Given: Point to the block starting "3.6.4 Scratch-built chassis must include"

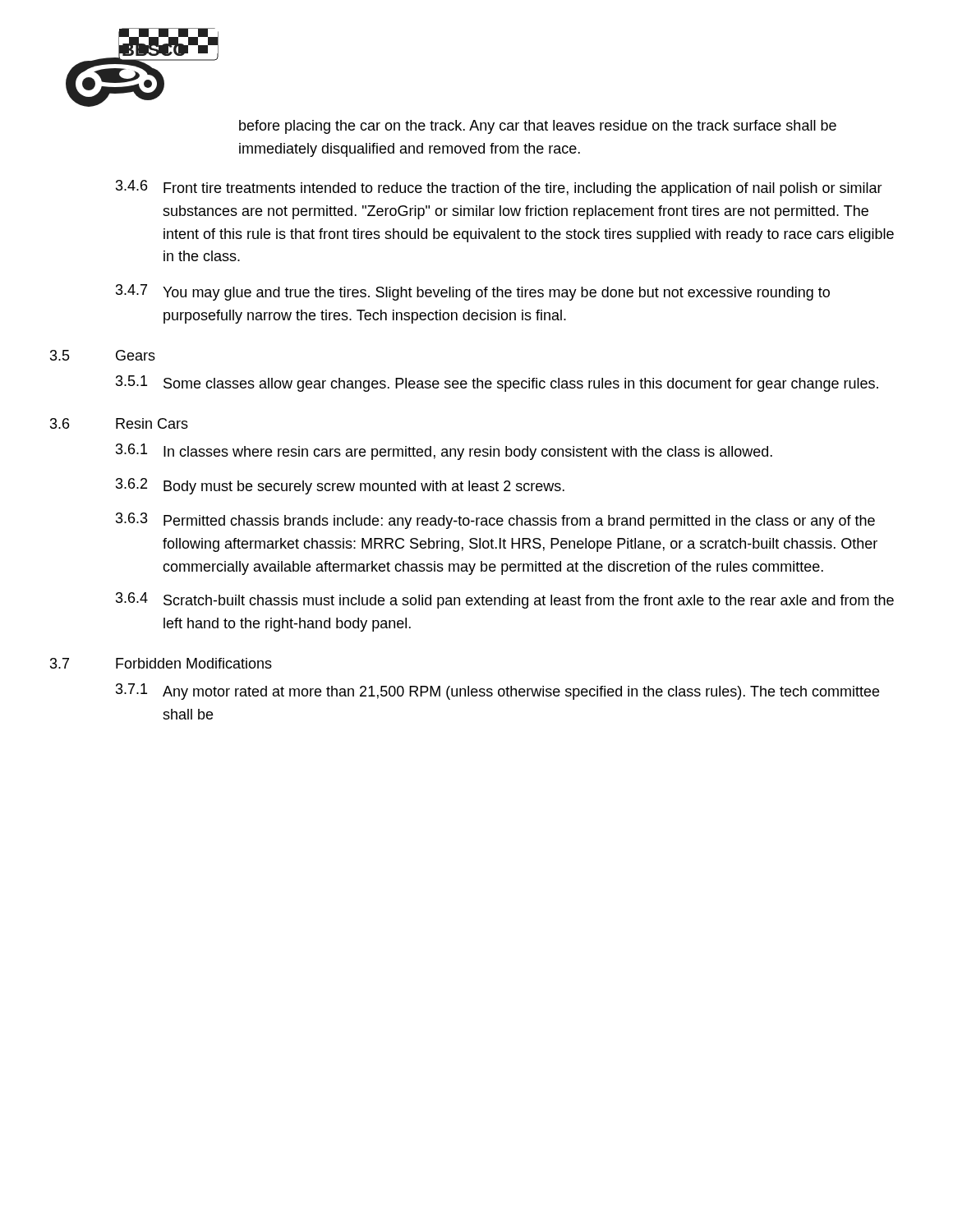Looking at the screenshot, I should 476,613.
